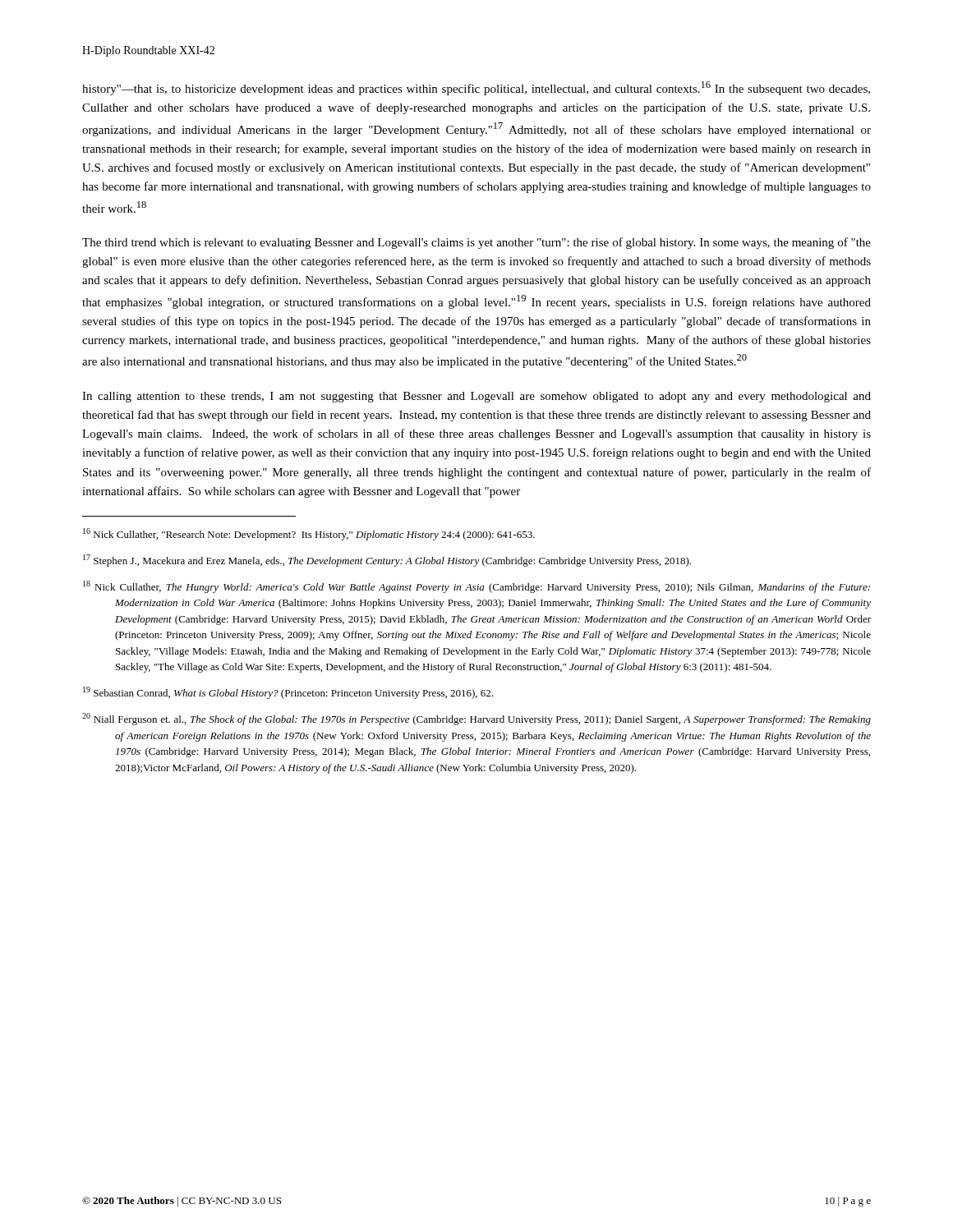Click the passage that begins "20 Niall Ferguson et."
The image size is (953, 1232).
coord(476,742)
